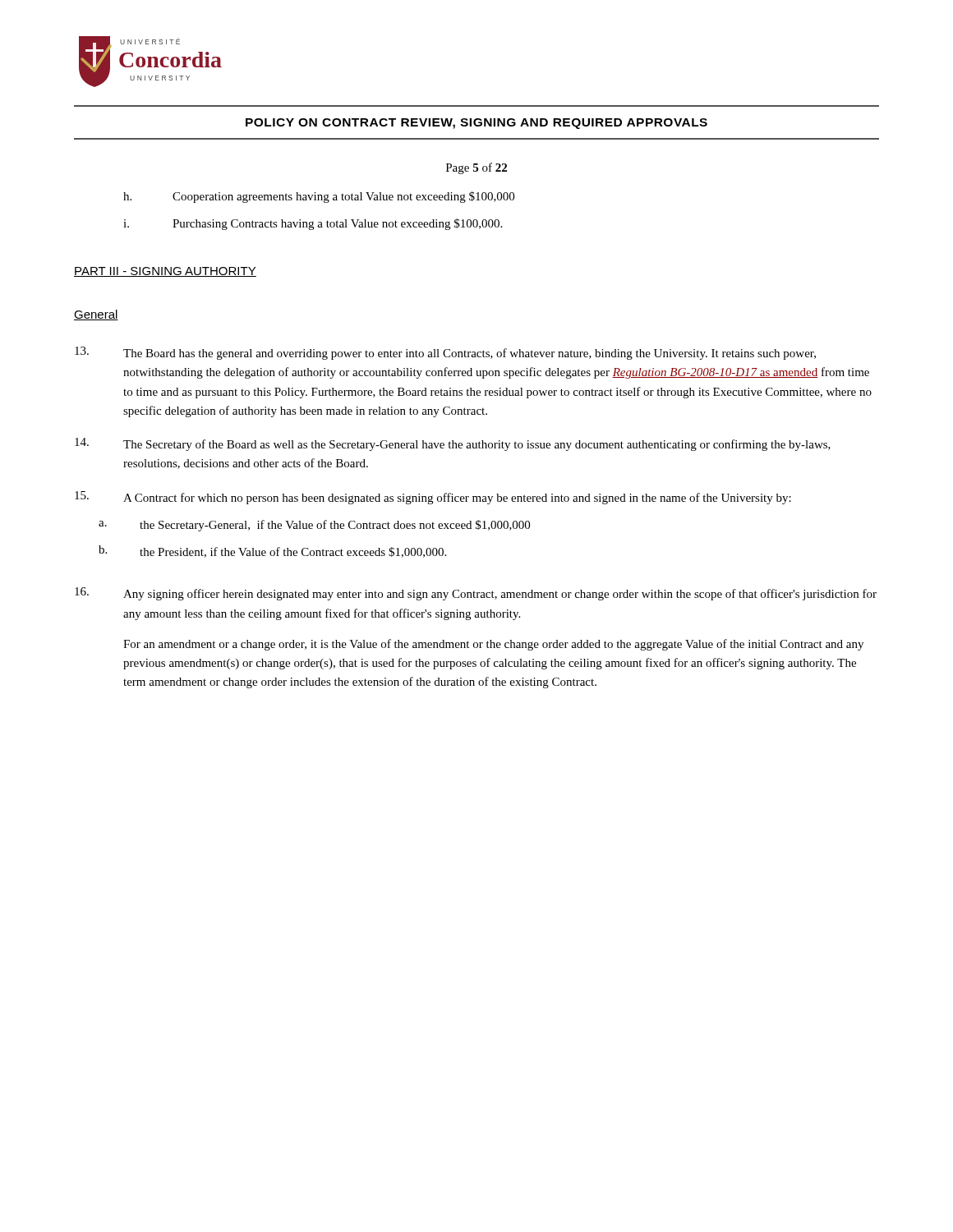Where is the passage that starts "The Board has"?
The width and height of the screenshot is (953, 1232).
tap(476, 382)
